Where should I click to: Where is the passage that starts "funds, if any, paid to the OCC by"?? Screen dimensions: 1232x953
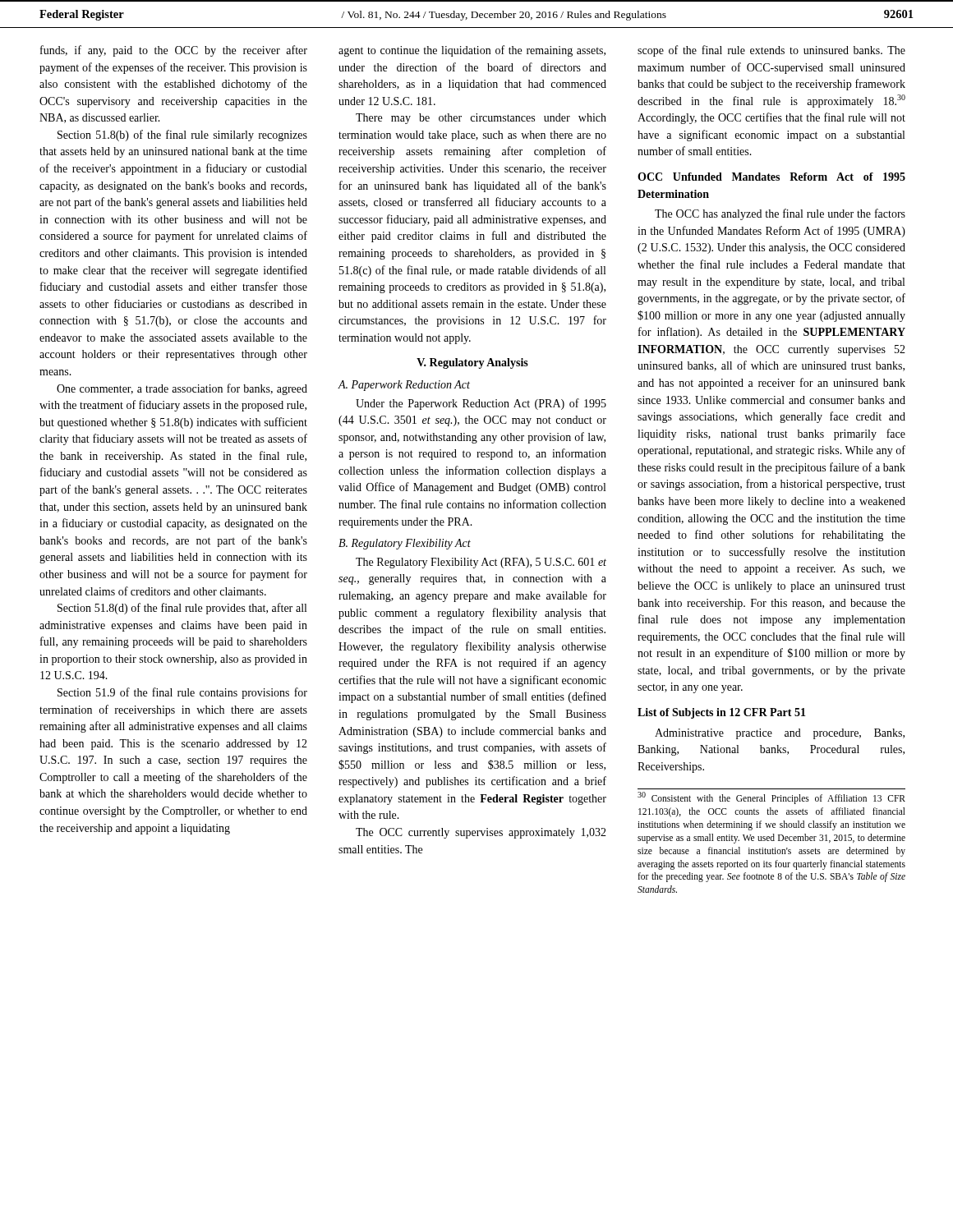pos(173,440)
